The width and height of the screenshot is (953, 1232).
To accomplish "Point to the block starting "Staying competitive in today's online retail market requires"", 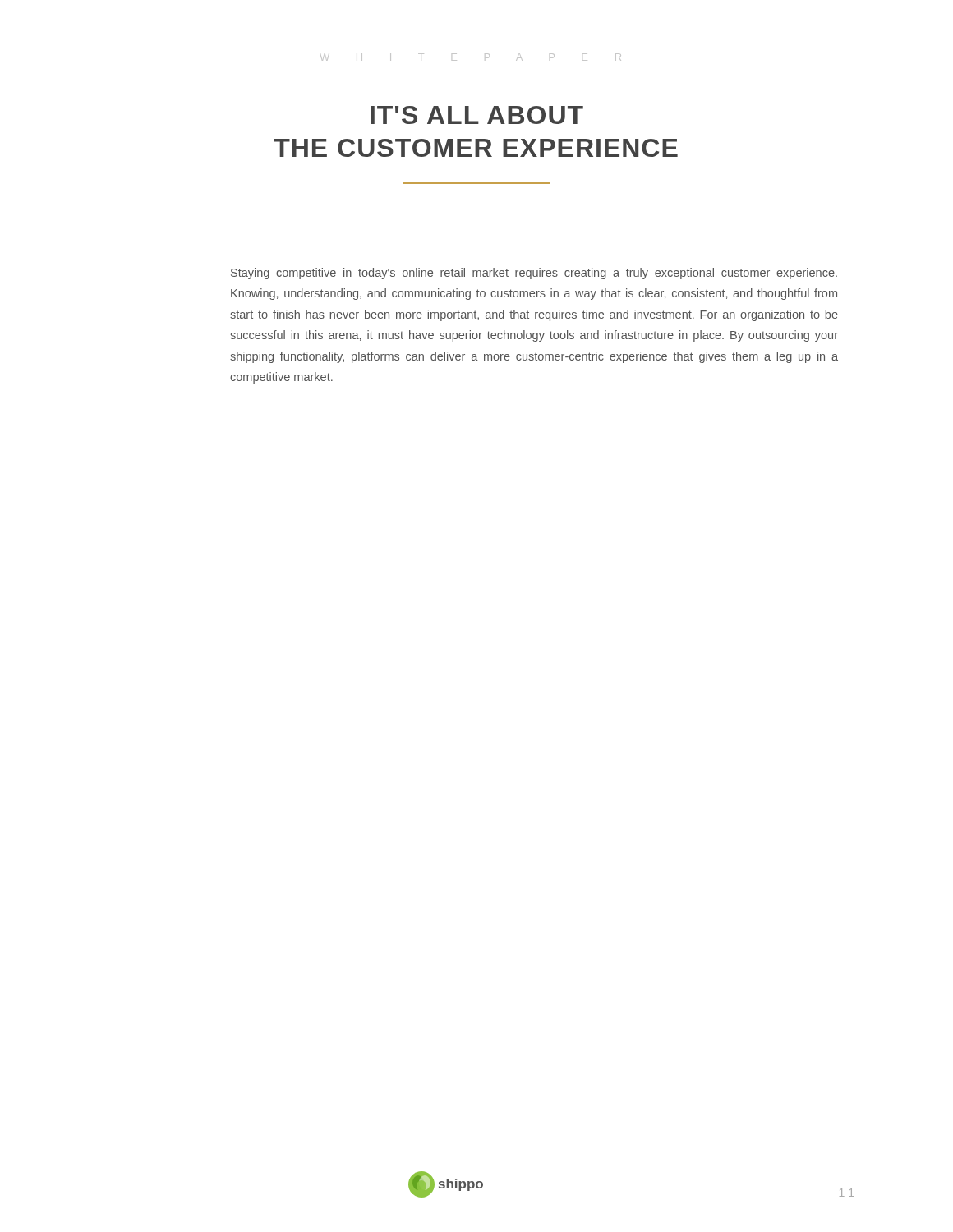I will (534, 325).
